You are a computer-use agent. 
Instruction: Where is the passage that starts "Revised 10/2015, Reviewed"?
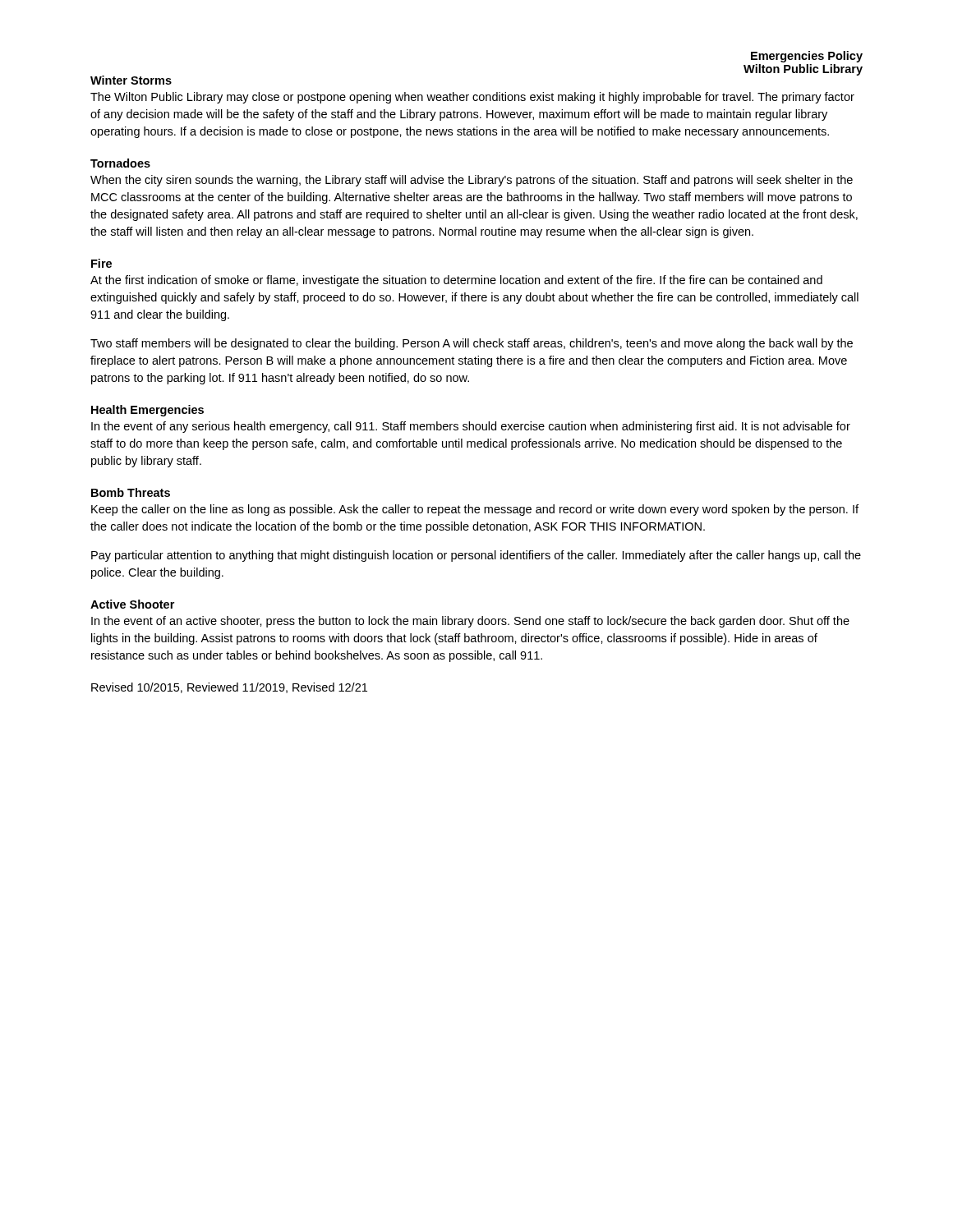point(229,688)
